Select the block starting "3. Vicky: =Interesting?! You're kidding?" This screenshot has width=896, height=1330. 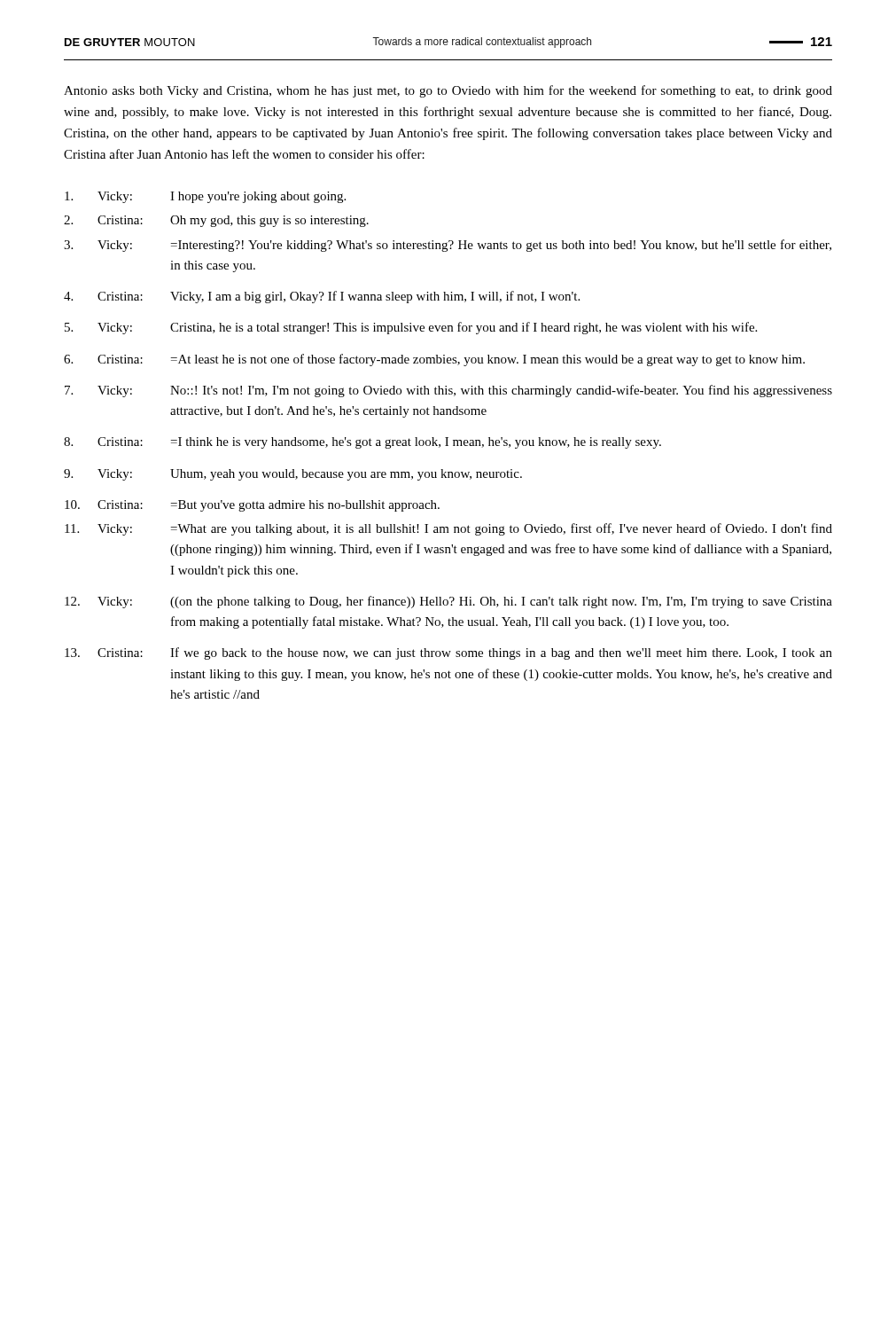(x=448, y=255)
